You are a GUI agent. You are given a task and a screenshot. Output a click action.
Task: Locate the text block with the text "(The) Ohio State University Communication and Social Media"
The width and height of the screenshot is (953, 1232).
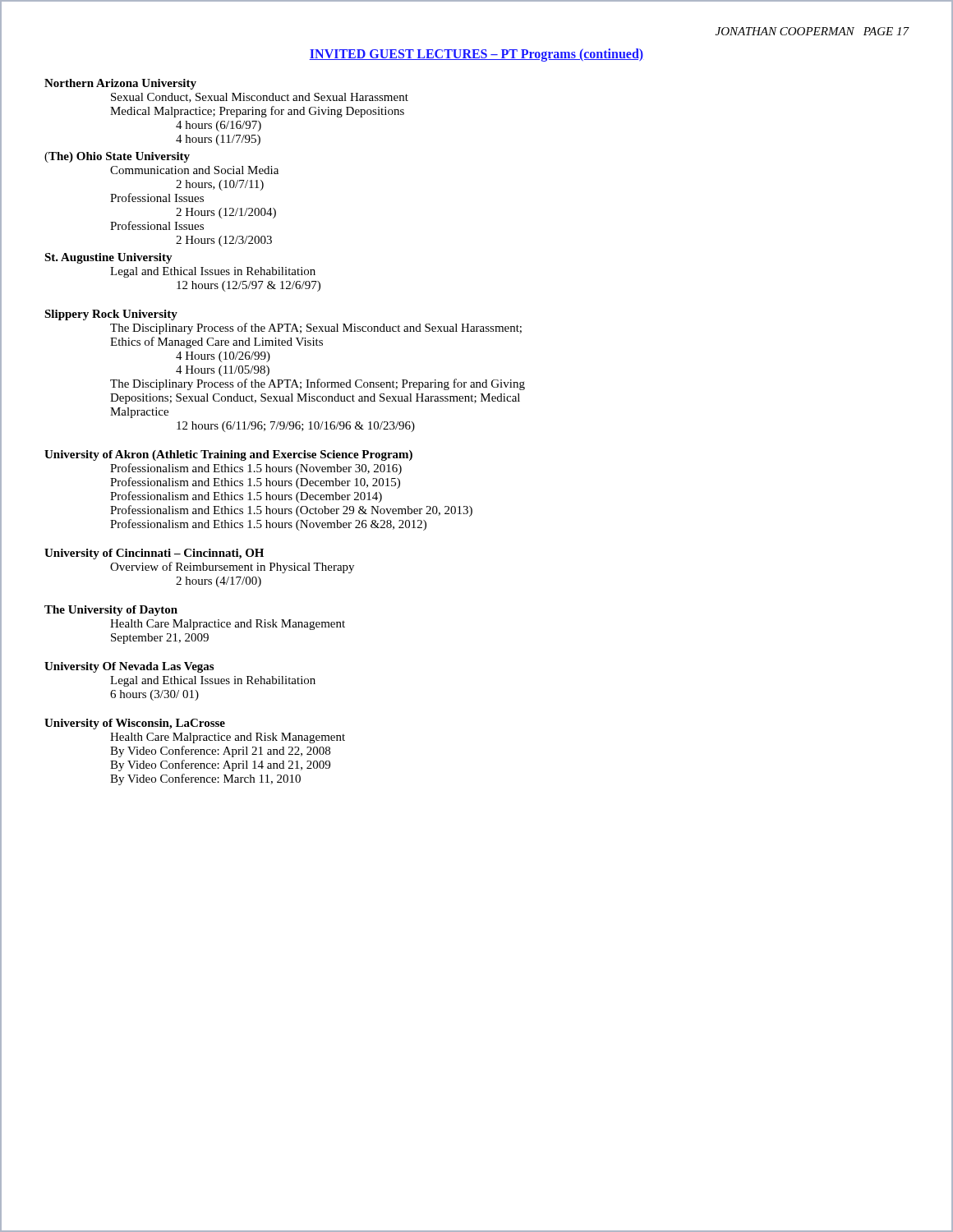click(x=117, y=157)
